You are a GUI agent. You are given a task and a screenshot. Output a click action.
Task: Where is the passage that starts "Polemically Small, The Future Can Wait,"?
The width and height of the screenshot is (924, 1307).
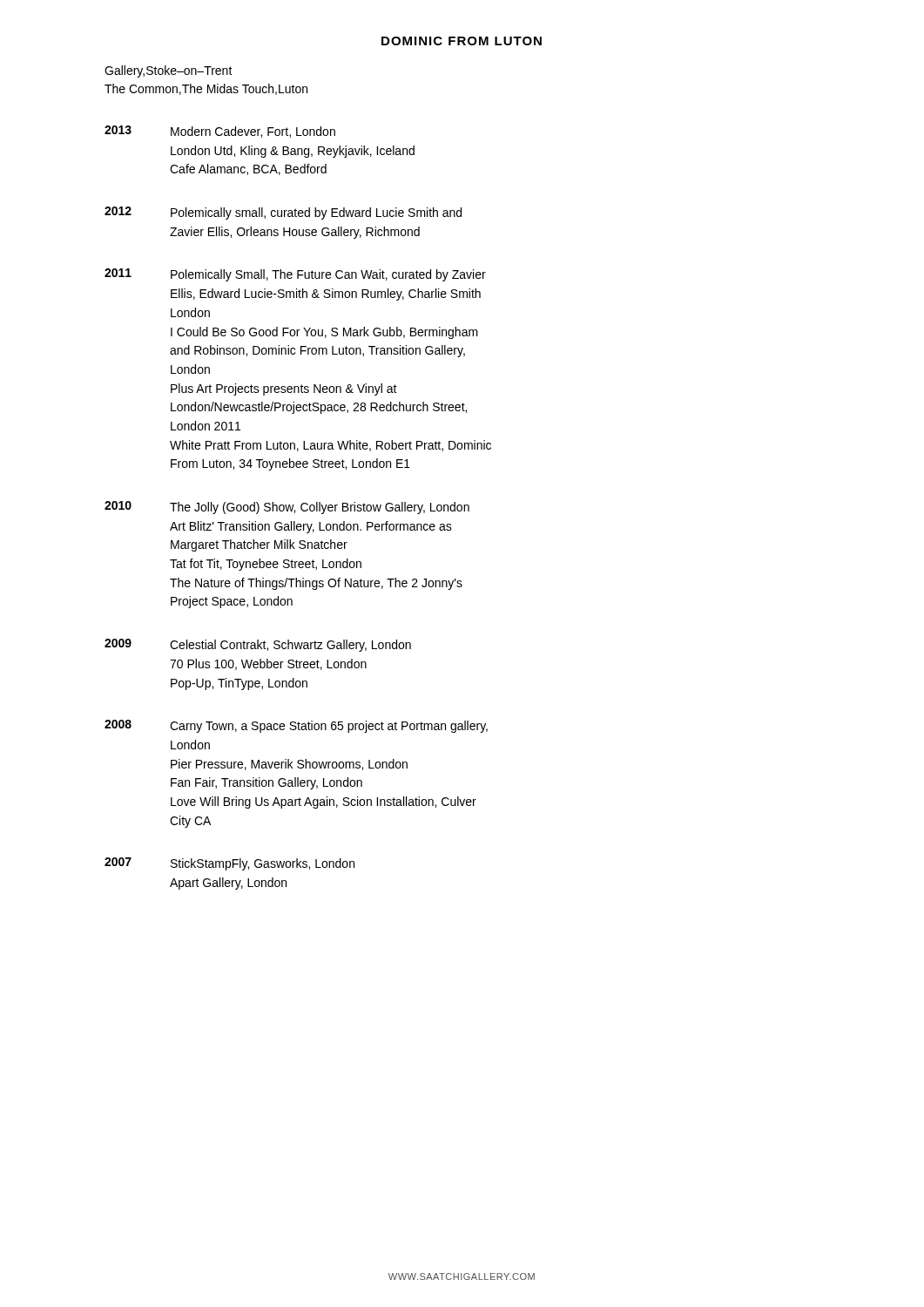pyautogui.click(x=328, y=275)
